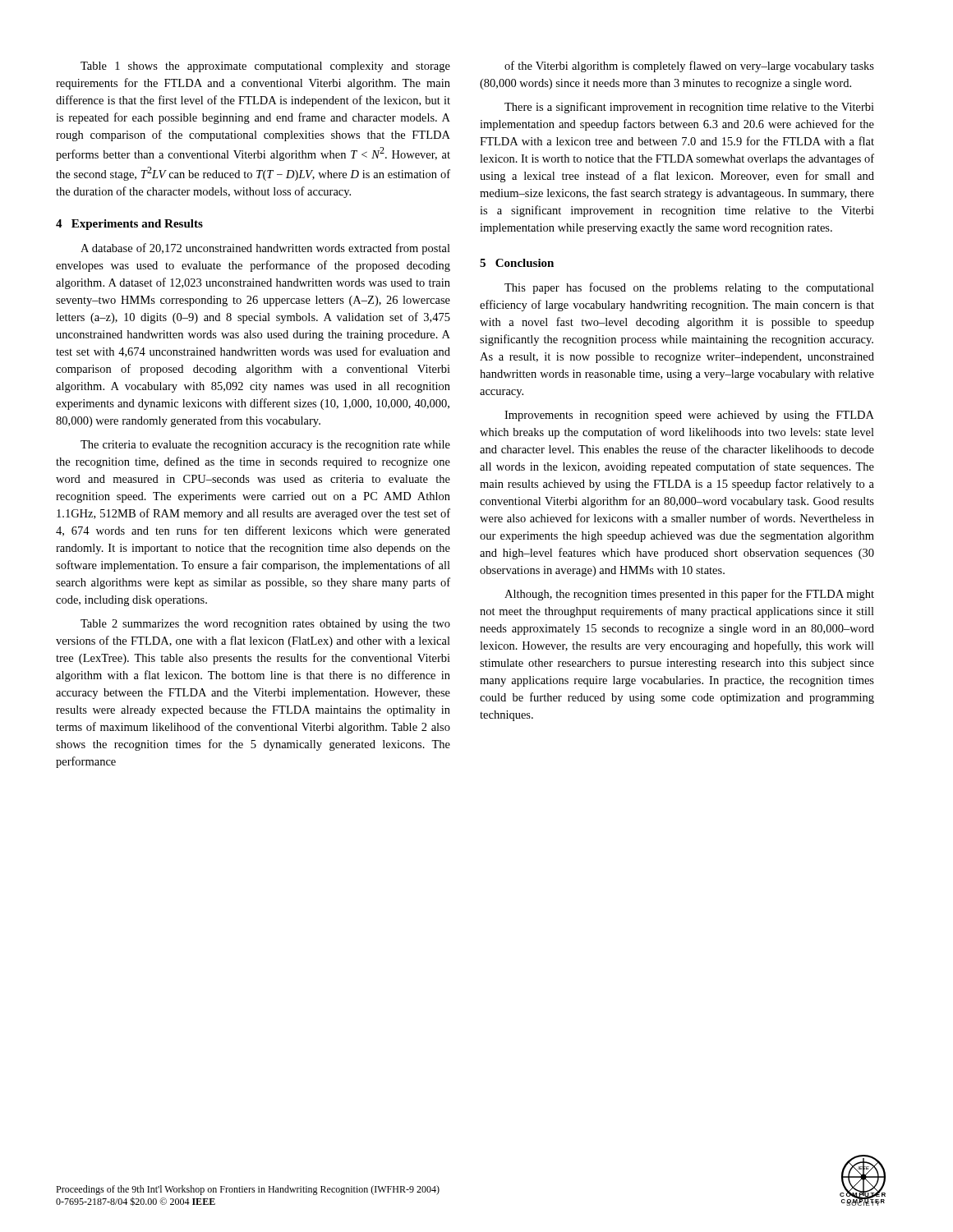953x1232 pixels.
Task: Select the text starting "Improvements in recognition speed were"
Action: pyautogui.click(x=677, y=493)
